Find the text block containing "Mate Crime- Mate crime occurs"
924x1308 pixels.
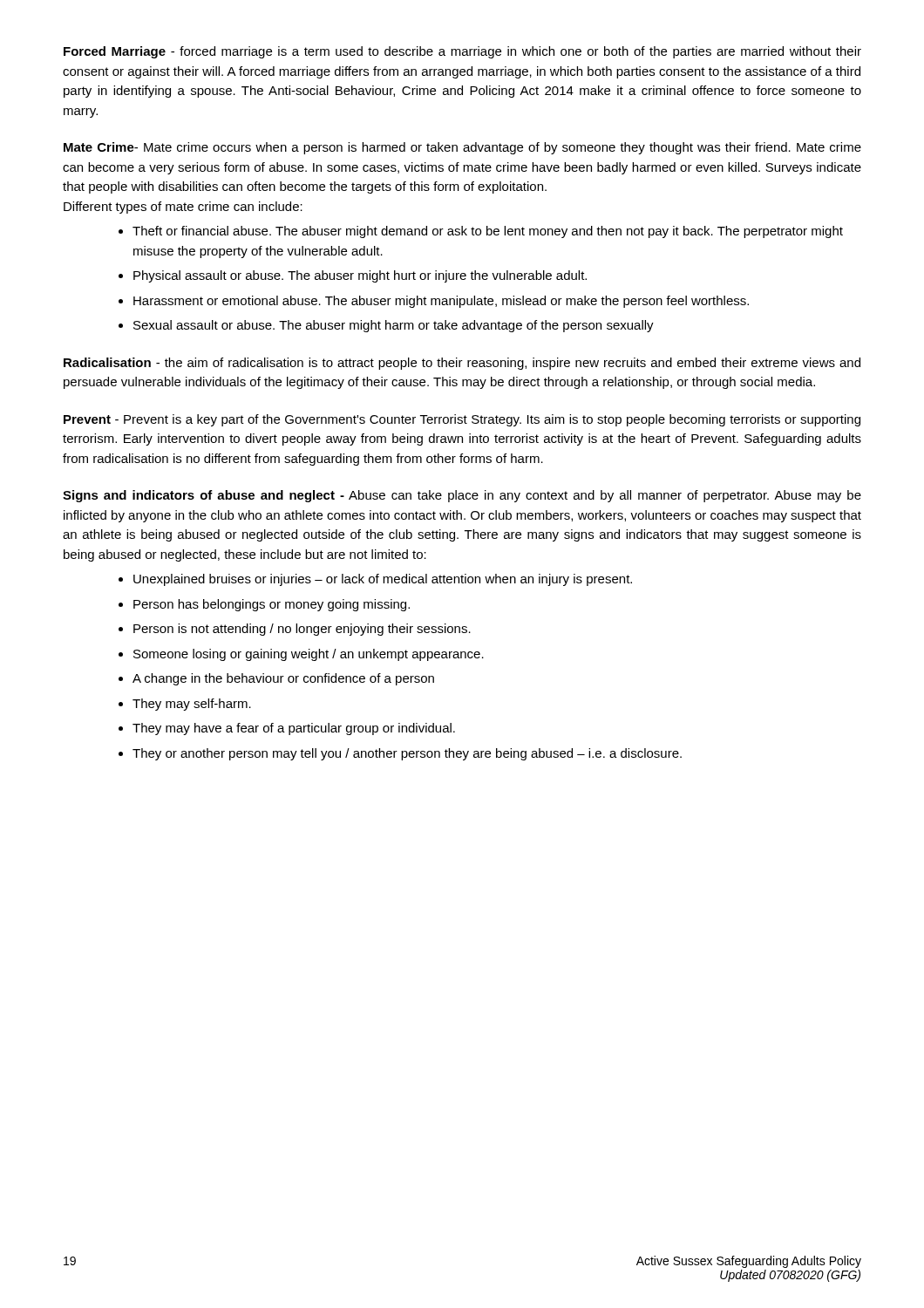(462, 236)
